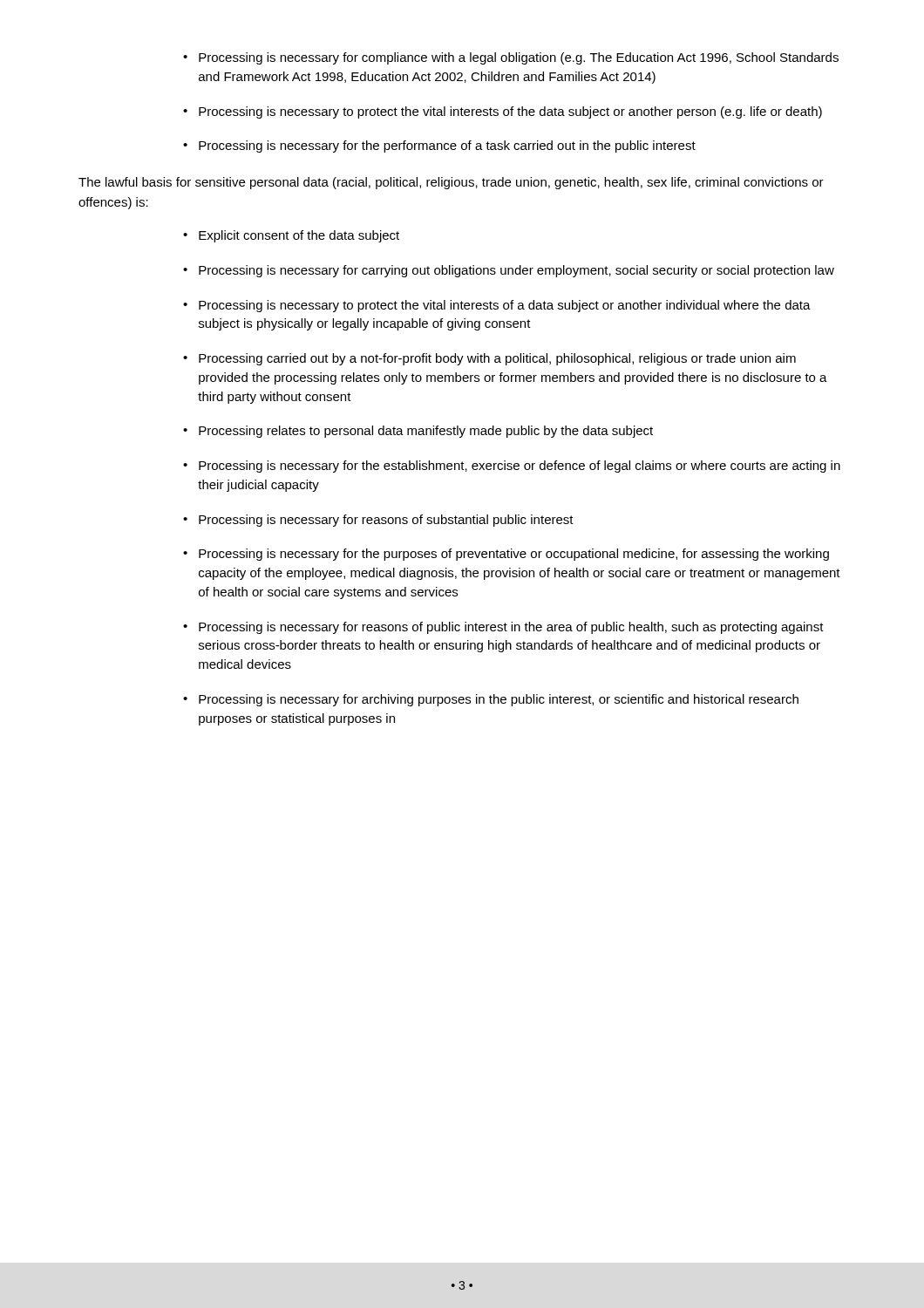Viewport: 924px width, 1308px height.
Task: Point to the block beginning "• Processing is necessary for carrying out obligations"
Action: (x=509, y=270)
